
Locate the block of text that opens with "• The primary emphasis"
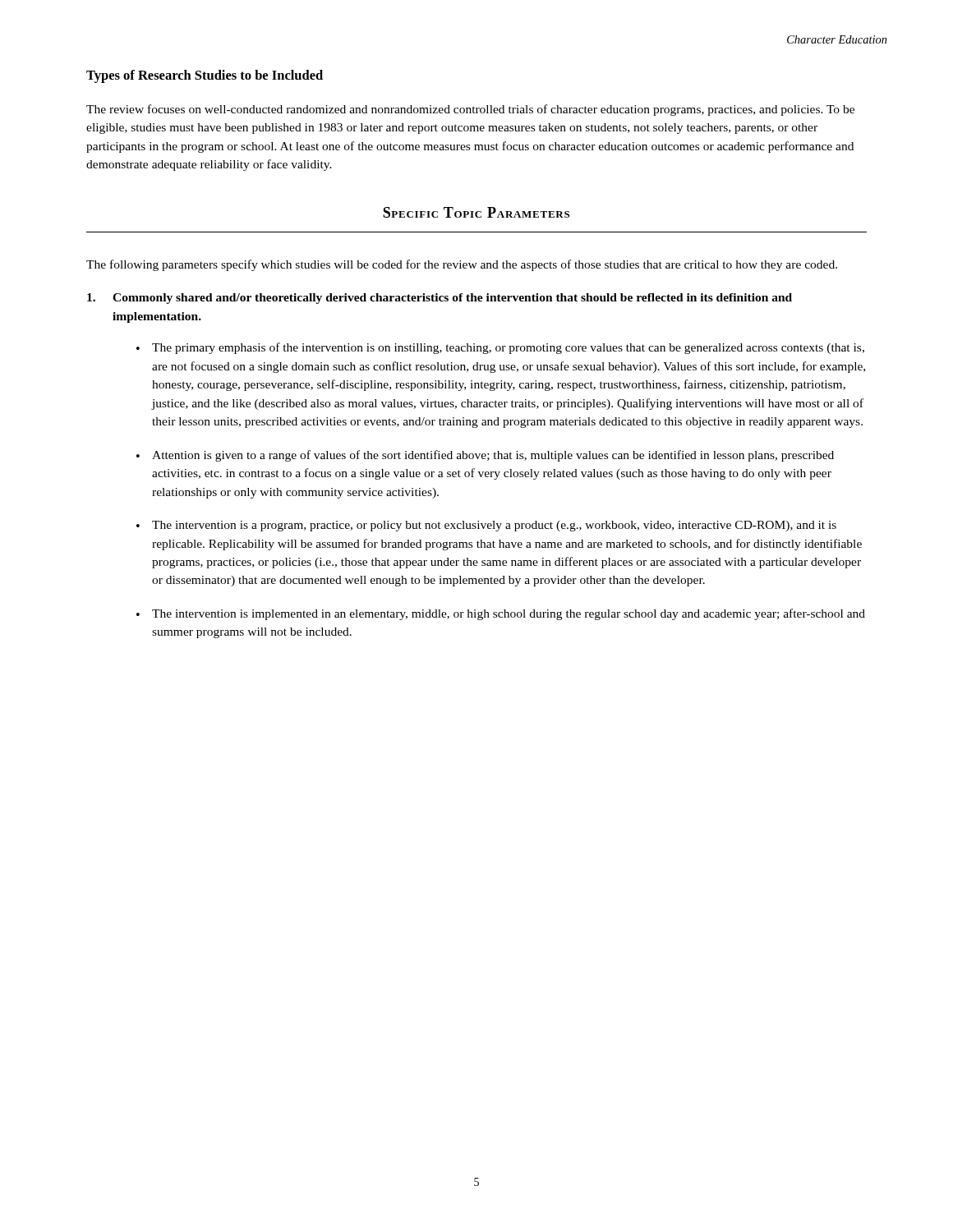pos(501,385)
